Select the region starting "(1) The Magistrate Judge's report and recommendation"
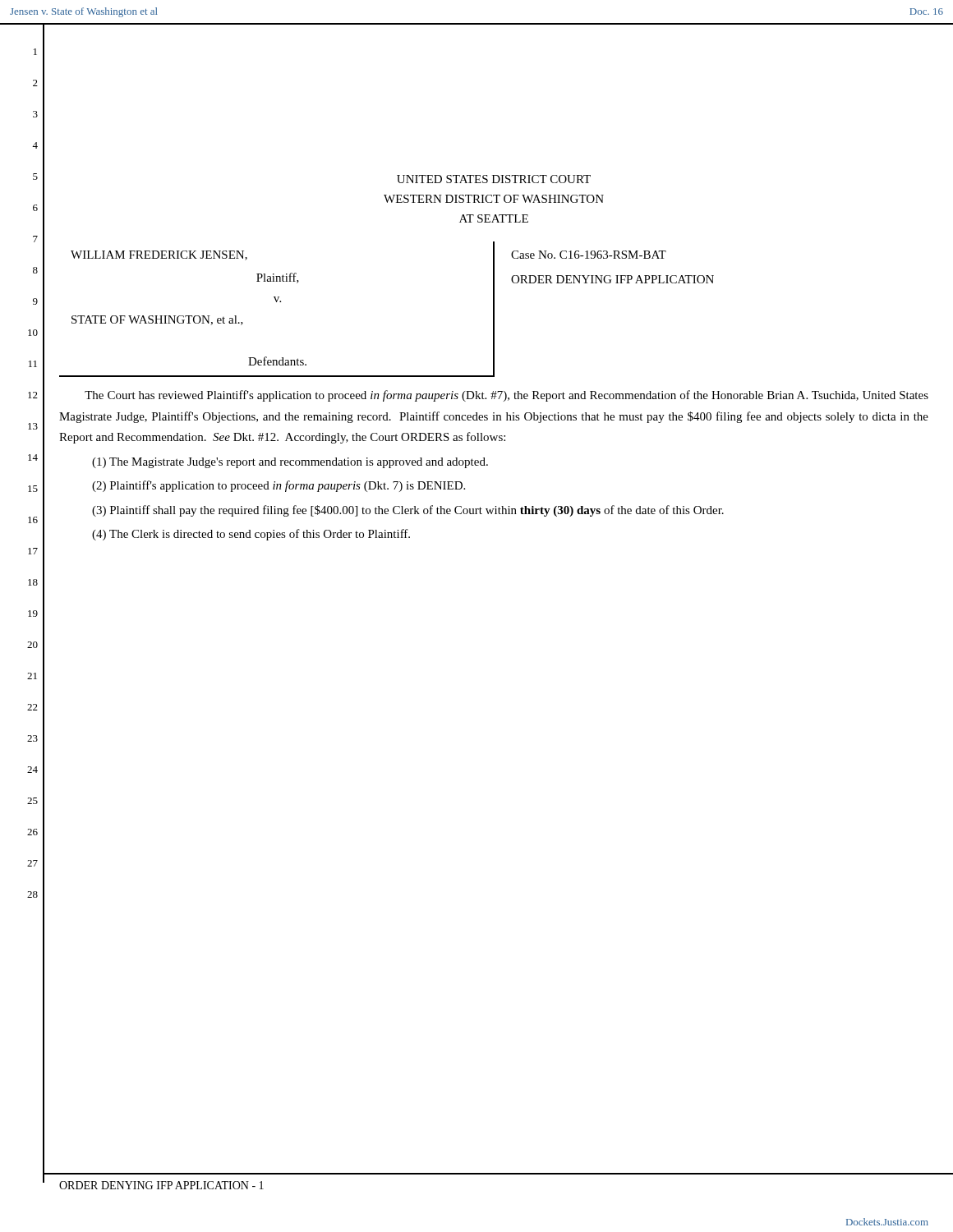The height and width of the screenshot is (1232, 953). tap(290, 461)
